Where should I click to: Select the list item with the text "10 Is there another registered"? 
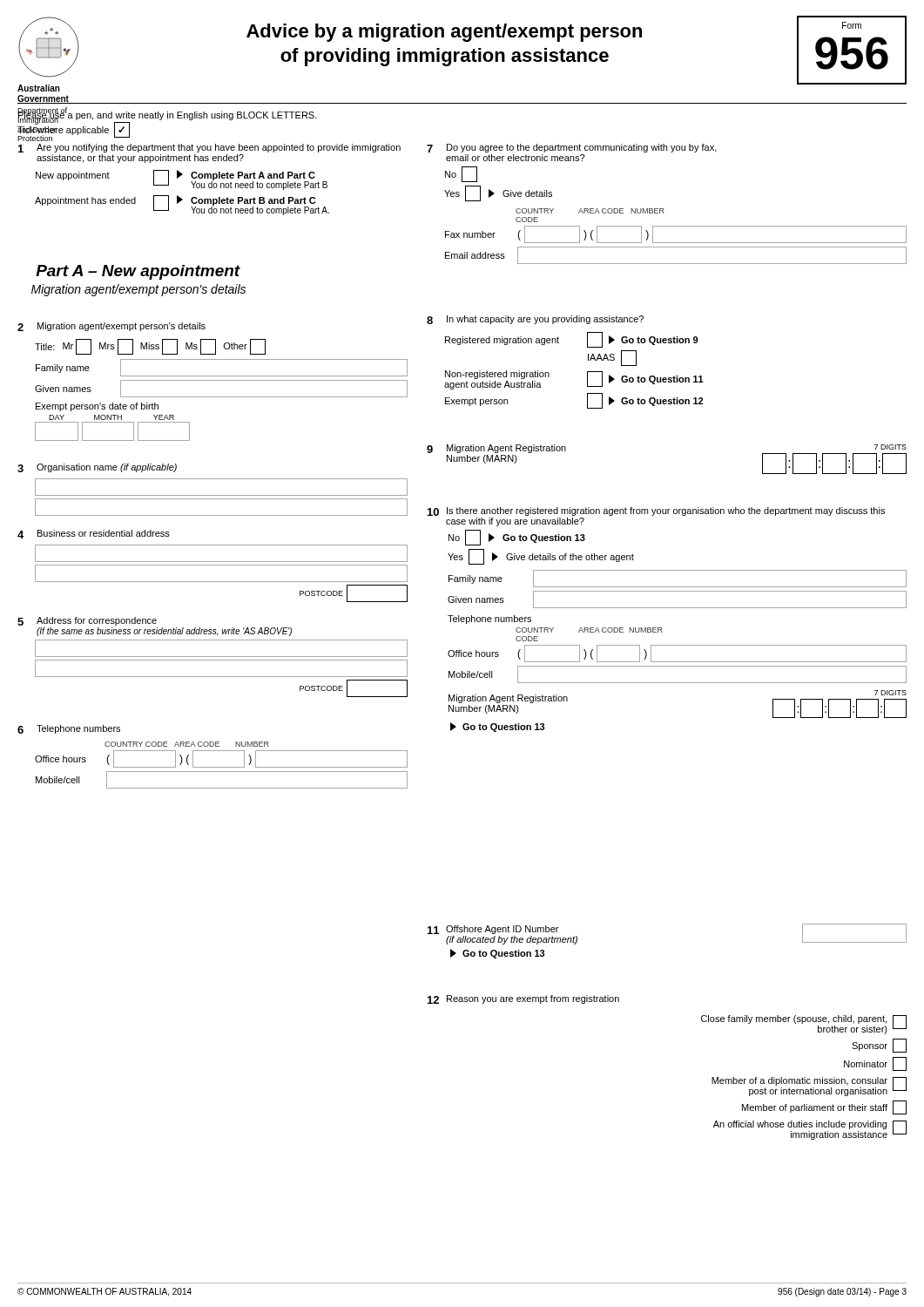667,619
